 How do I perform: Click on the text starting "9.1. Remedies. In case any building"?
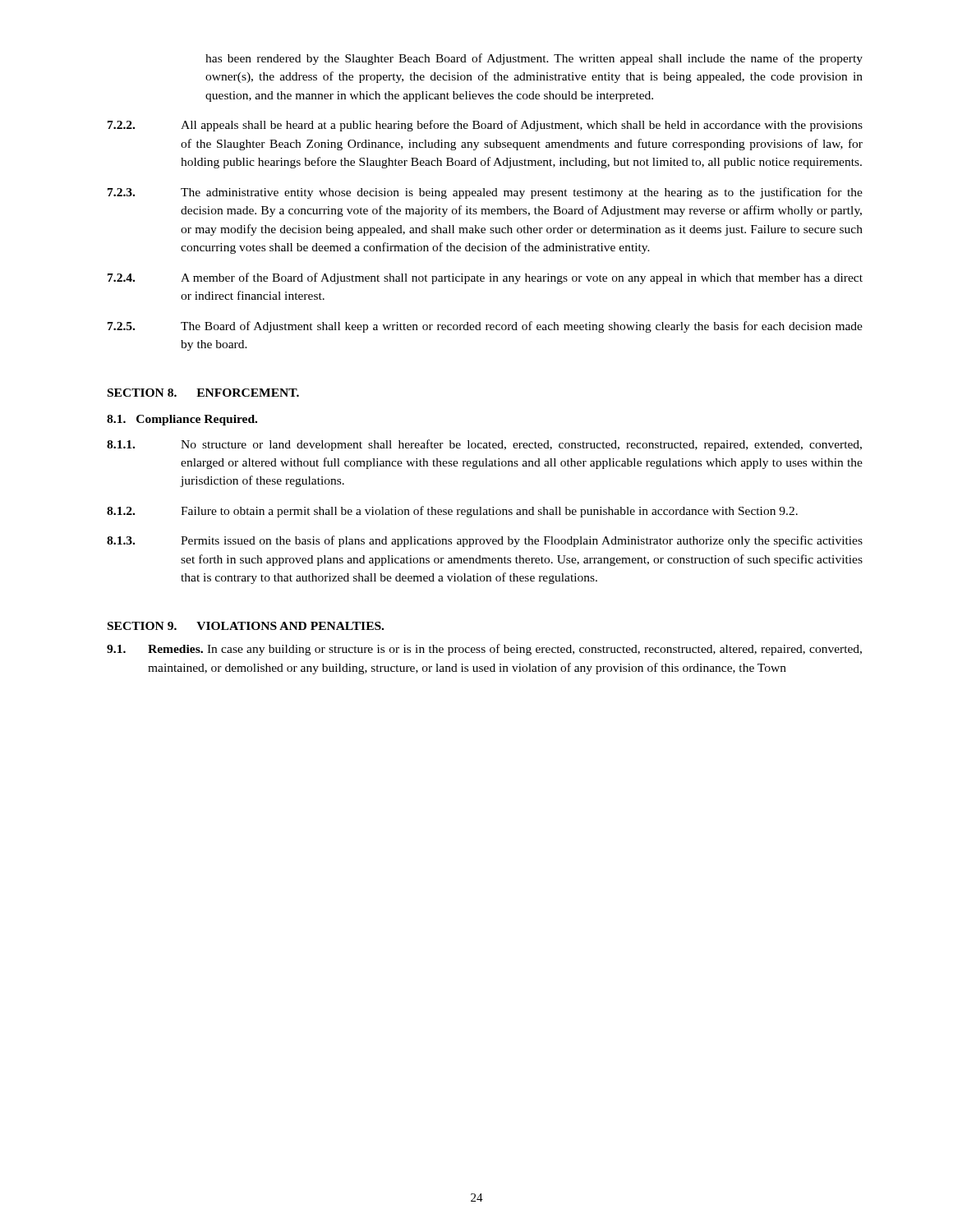pos(485,659)
